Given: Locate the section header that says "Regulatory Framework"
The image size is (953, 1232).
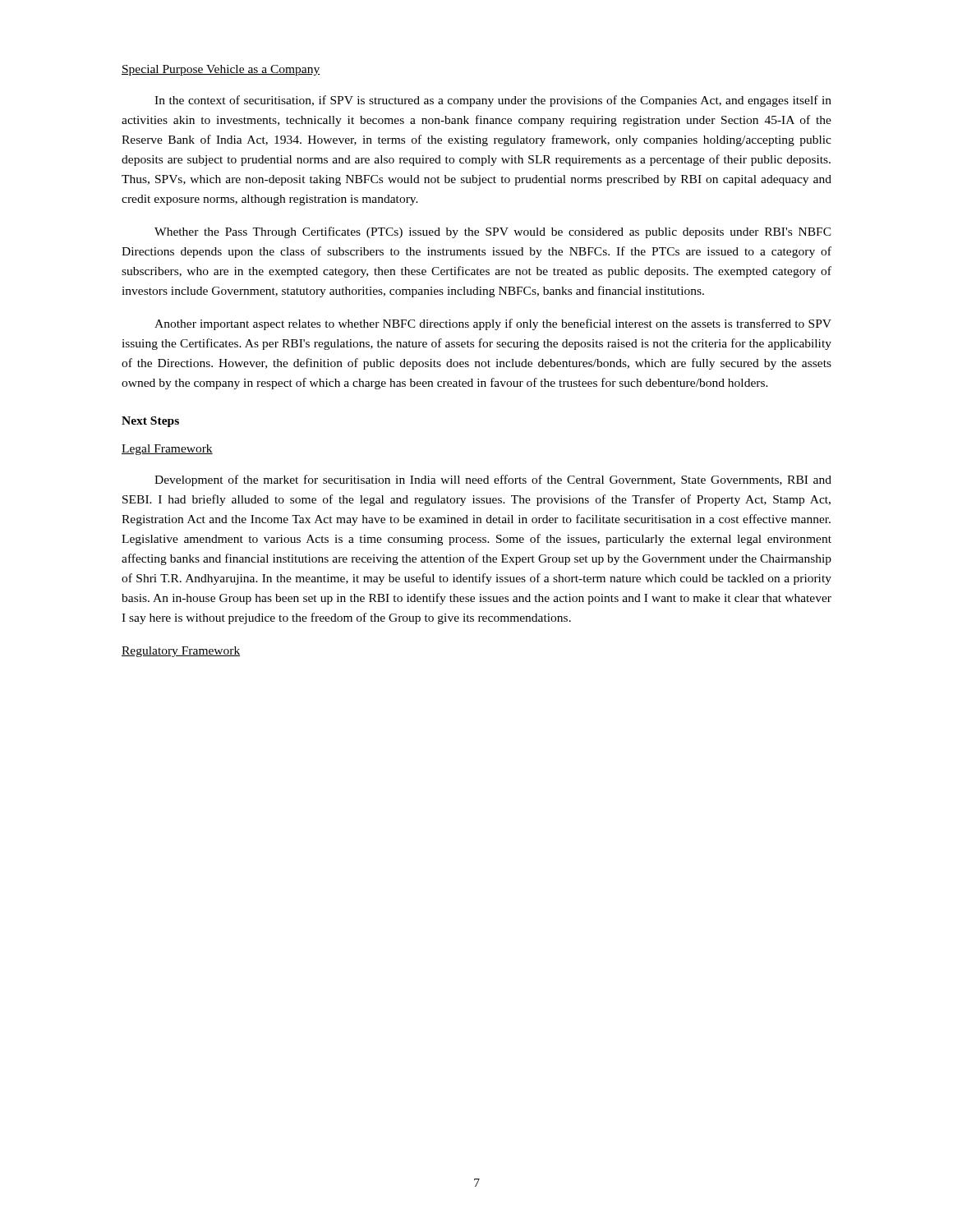Looking at the screenshot, I should click(181, 650).
